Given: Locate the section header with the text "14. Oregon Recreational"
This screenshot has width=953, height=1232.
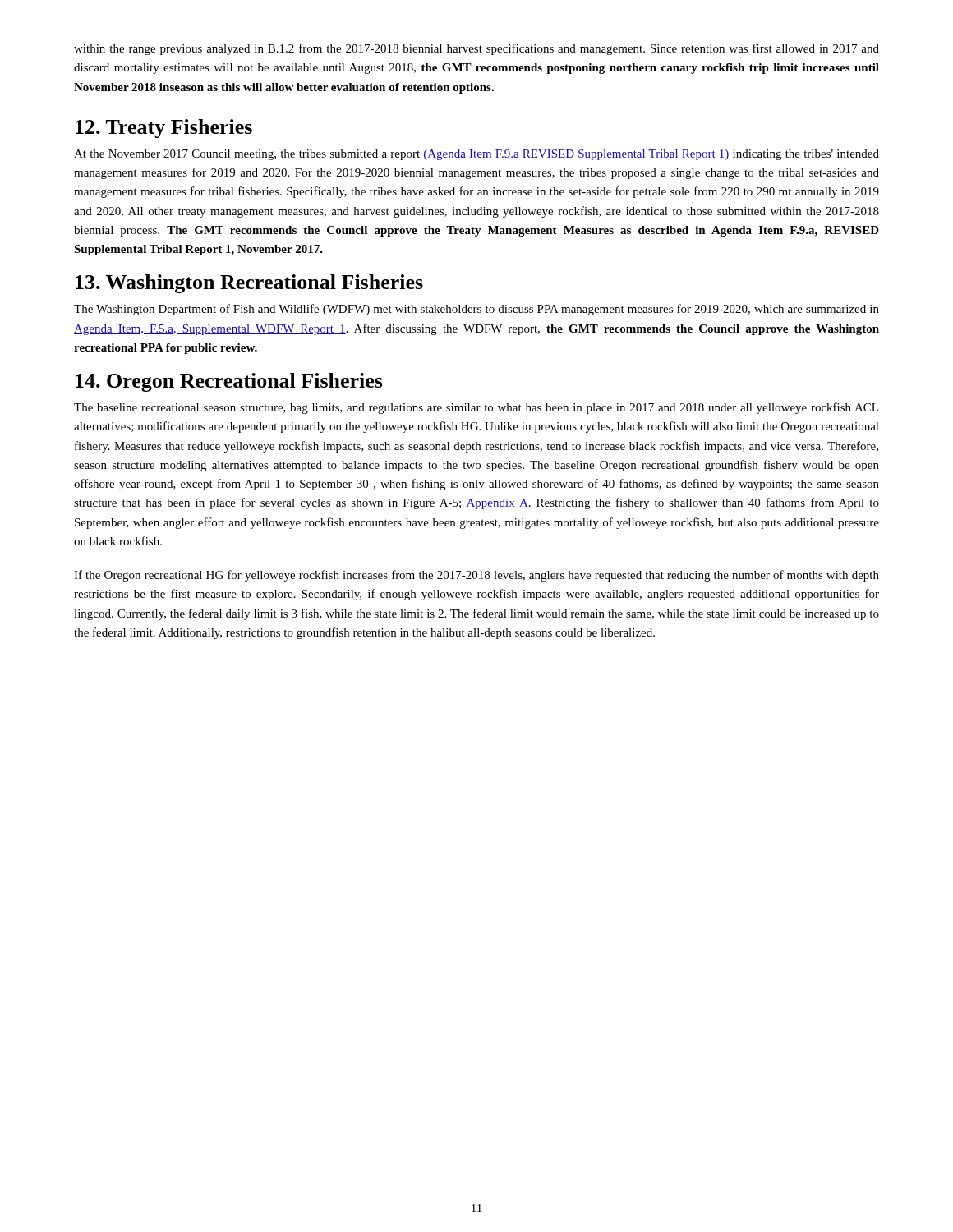Looking at the screenshot, I should click(229, 382).
